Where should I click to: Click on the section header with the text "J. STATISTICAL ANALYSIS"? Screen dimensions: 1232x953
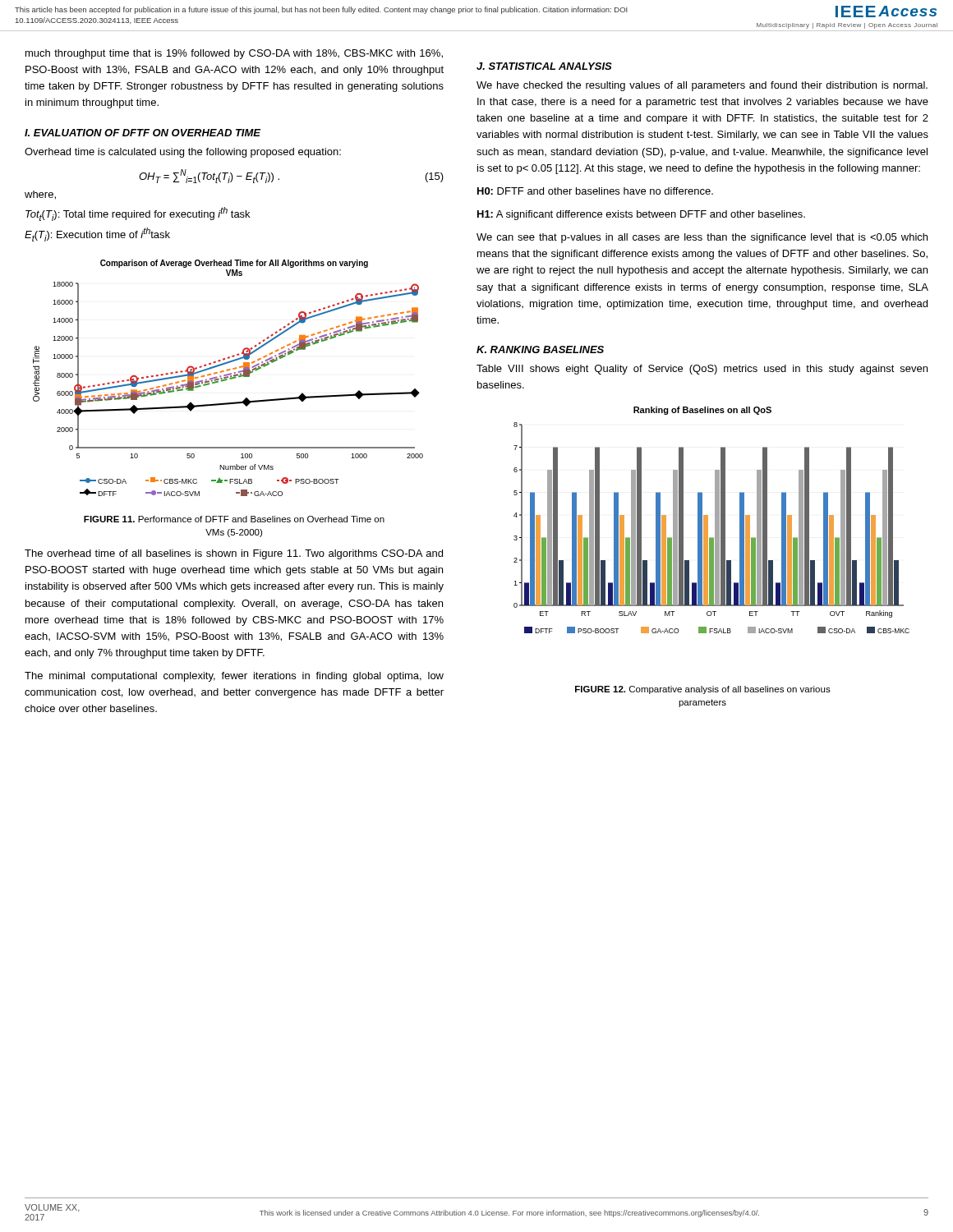click(544, 66)
